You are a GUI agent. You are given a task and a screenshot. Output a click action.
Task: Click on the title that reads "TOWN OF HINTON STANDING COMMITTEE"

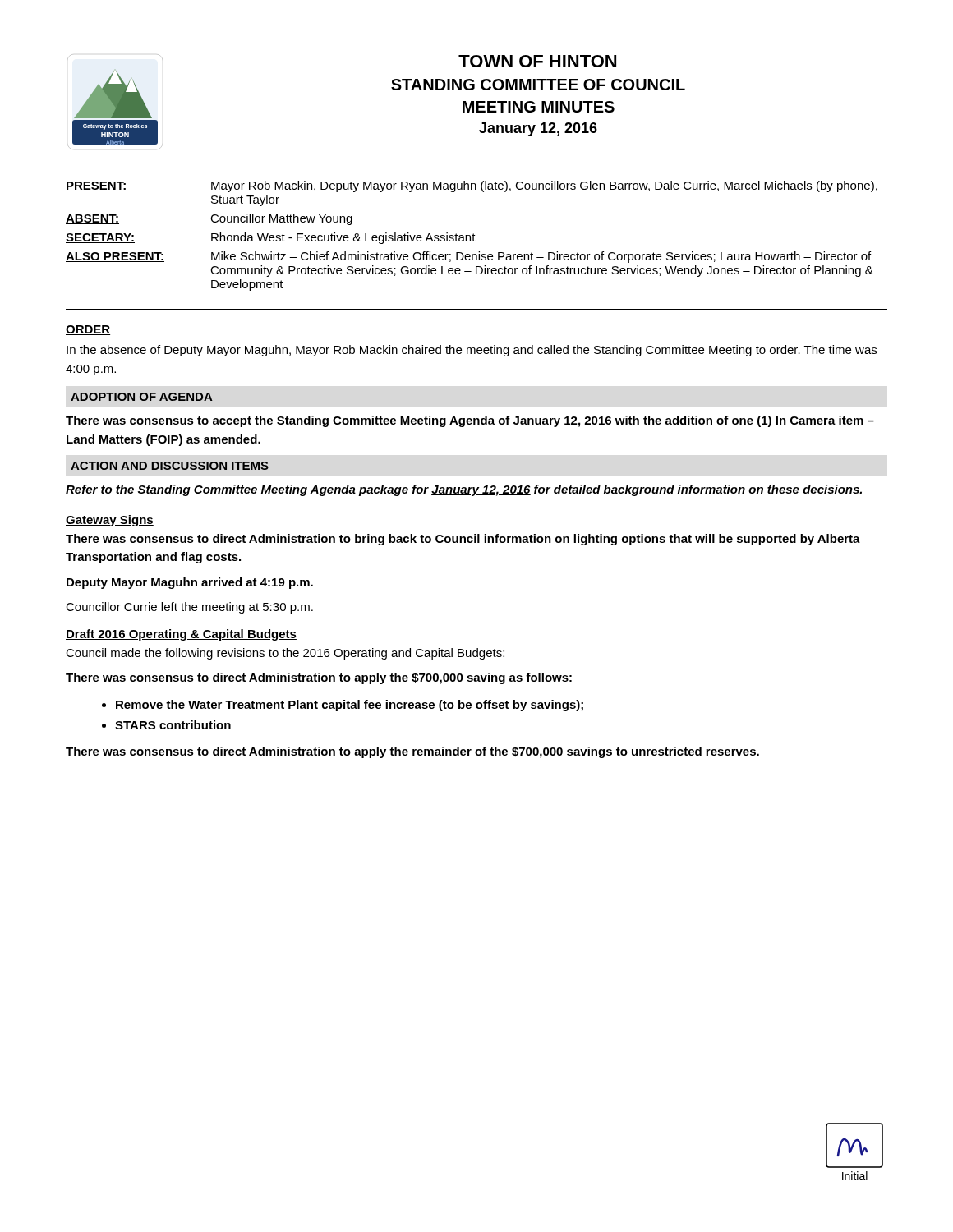point(538,94)
